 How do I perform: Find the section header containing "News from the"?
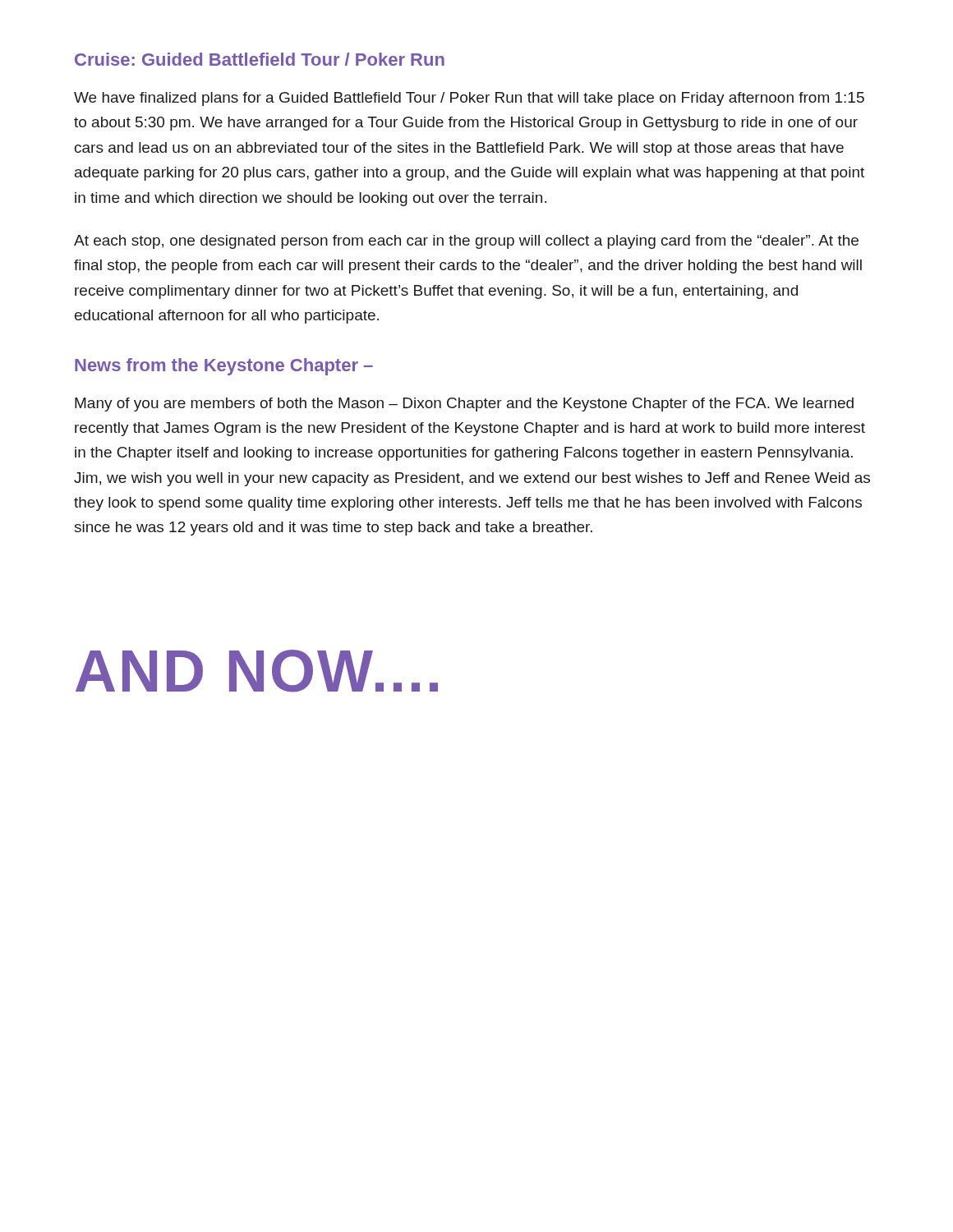(224, 365)
